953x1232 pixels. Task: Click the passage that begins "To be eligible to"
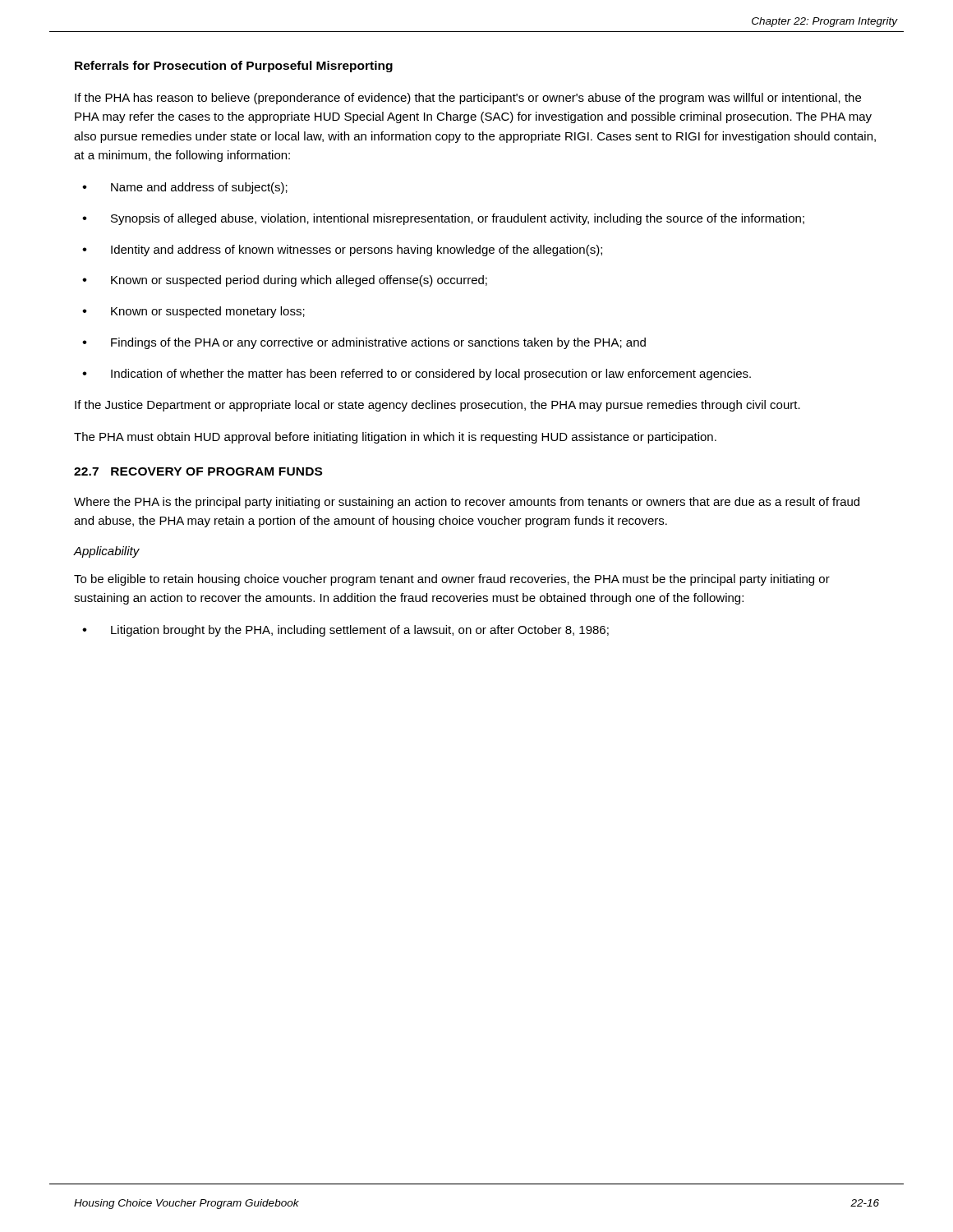click(x=452, y=588)
